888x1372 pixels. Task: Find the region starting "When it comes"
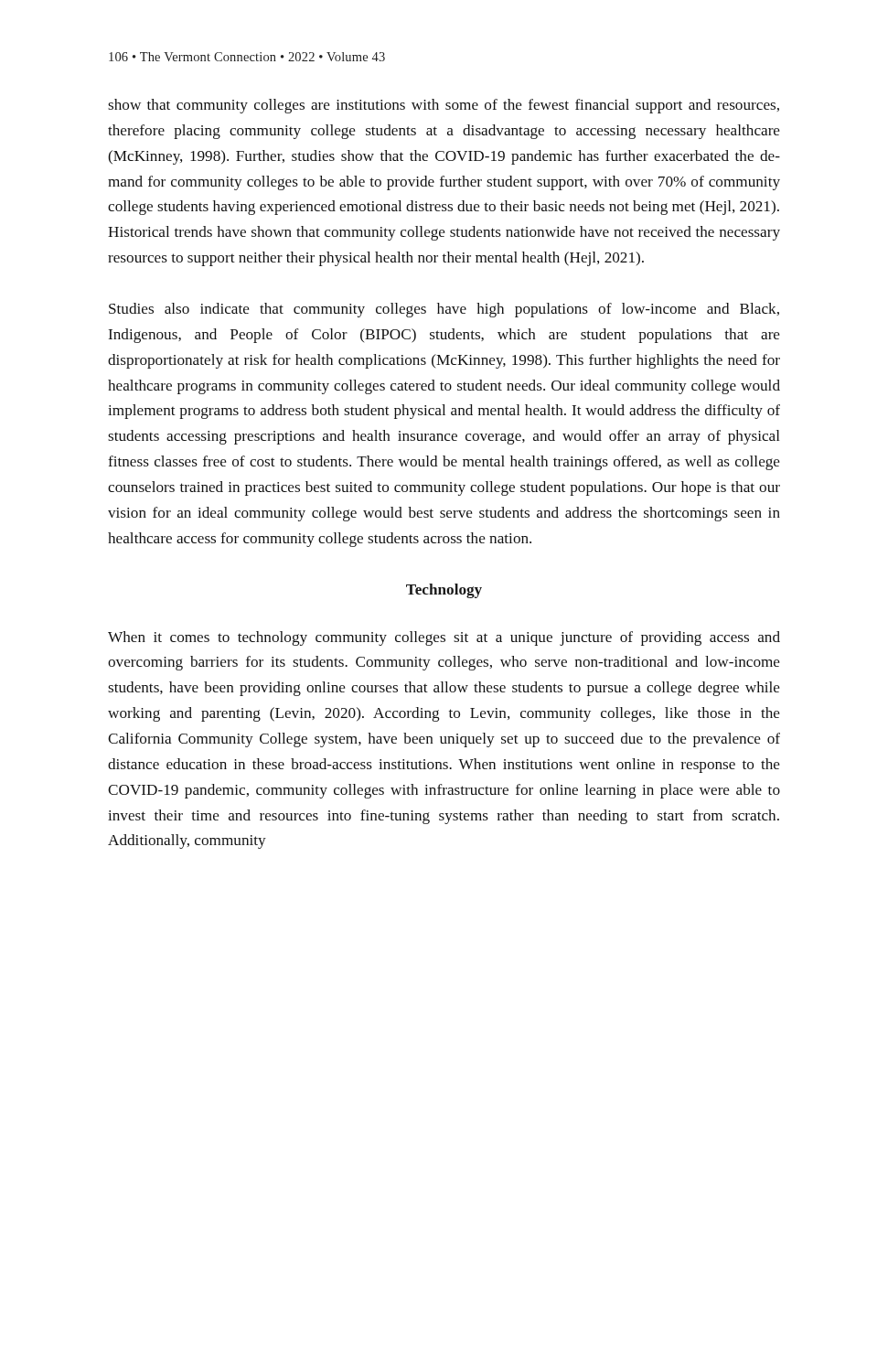[444, 739]
